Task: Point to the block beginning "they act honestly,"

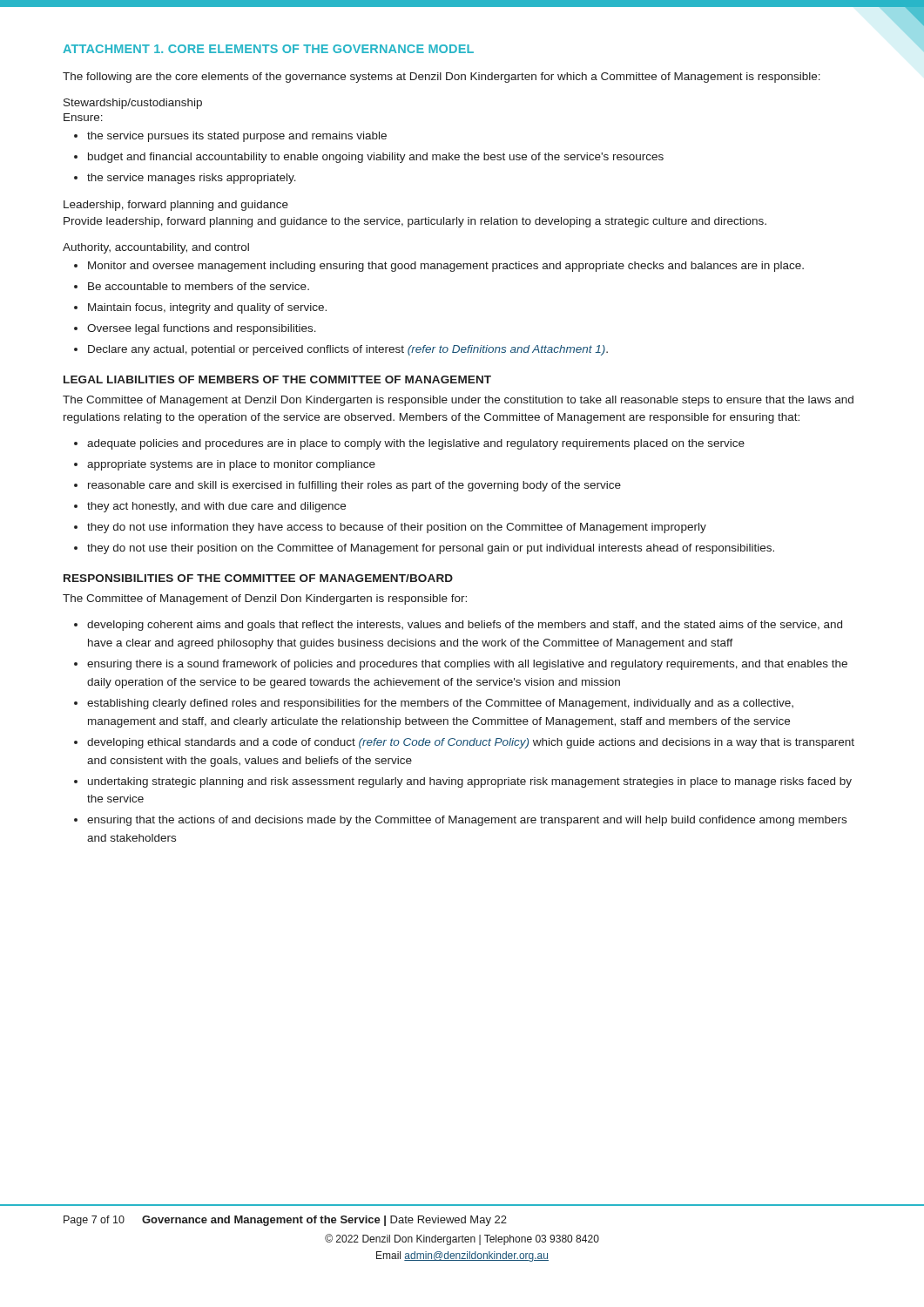Action: point(217,506)
